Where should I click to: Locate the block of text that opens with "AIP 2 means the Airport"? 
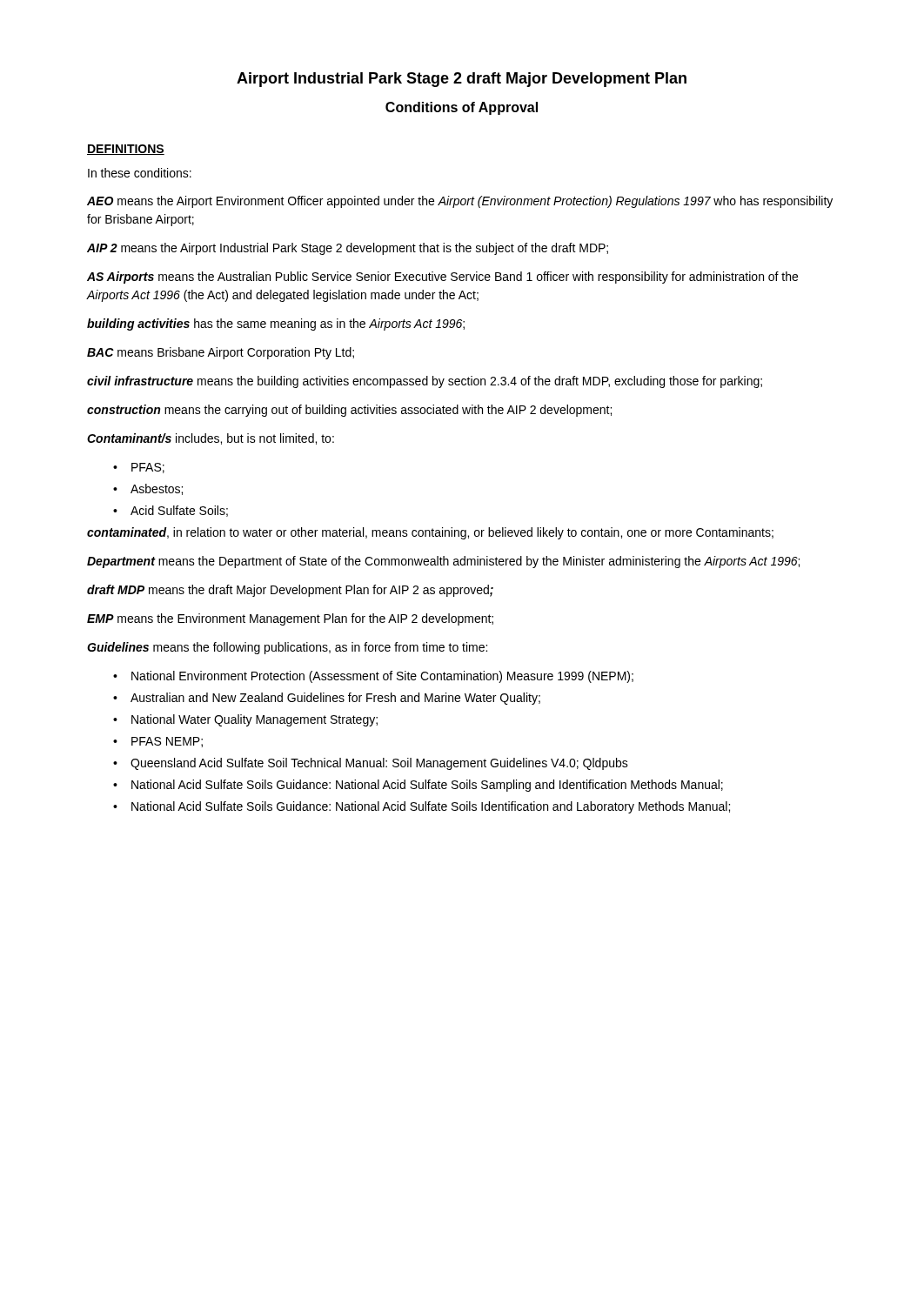point(348,248)
